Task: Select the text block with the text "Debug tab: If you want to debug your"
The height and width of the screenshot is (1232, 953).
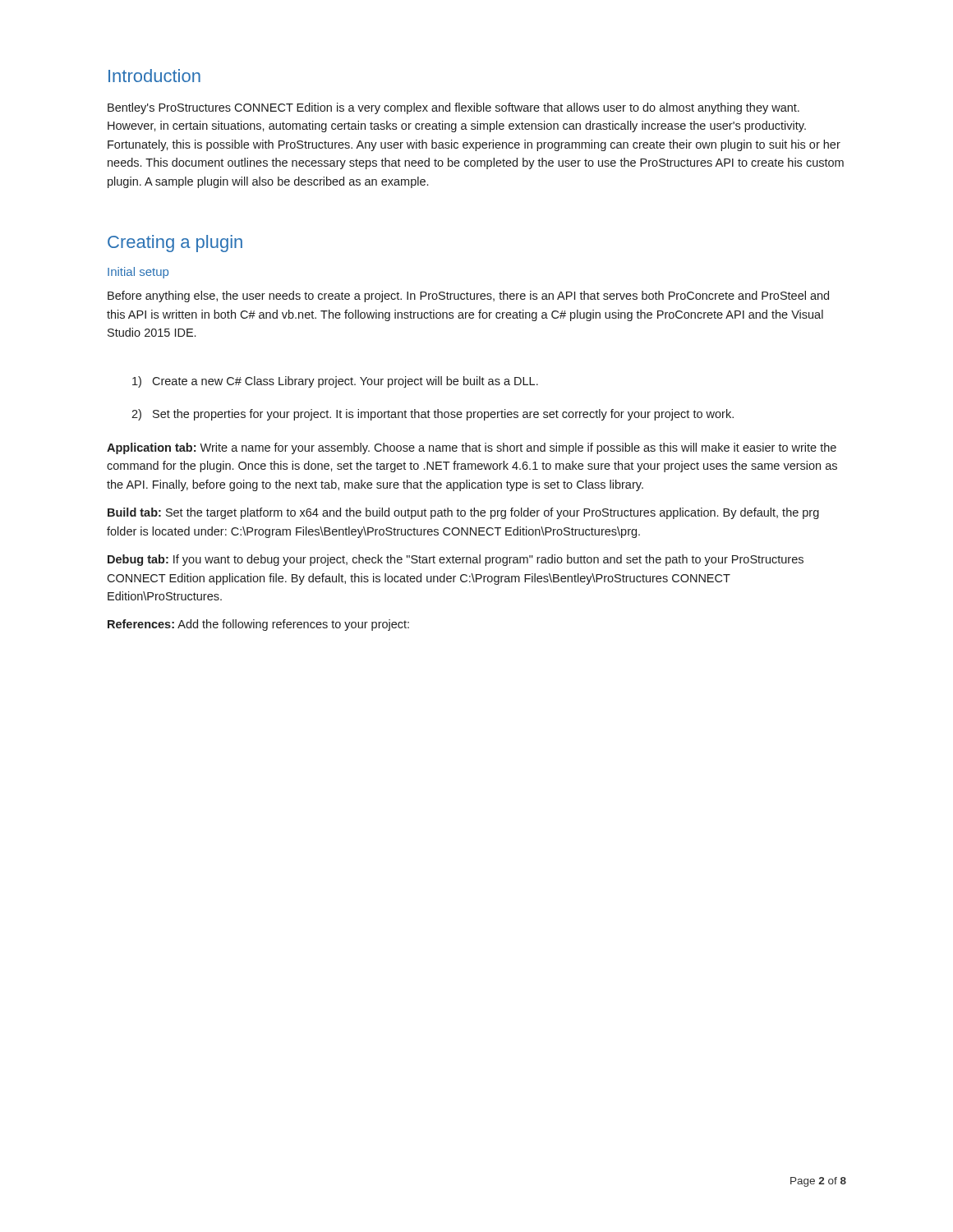Action: click(455, 578)
